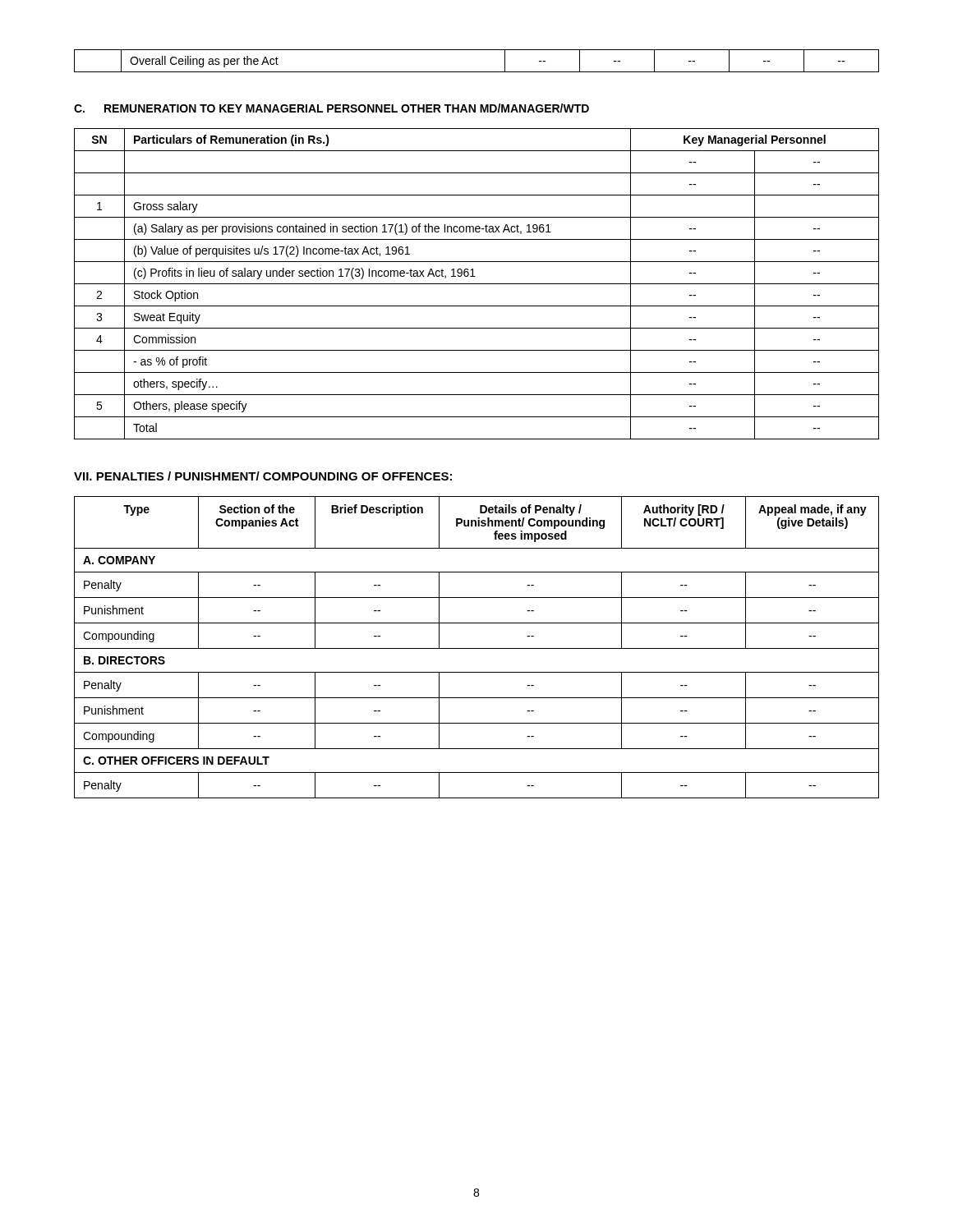
Task: Select the table that reads "Overall Ceiling as"
Action: pos(476,61)
